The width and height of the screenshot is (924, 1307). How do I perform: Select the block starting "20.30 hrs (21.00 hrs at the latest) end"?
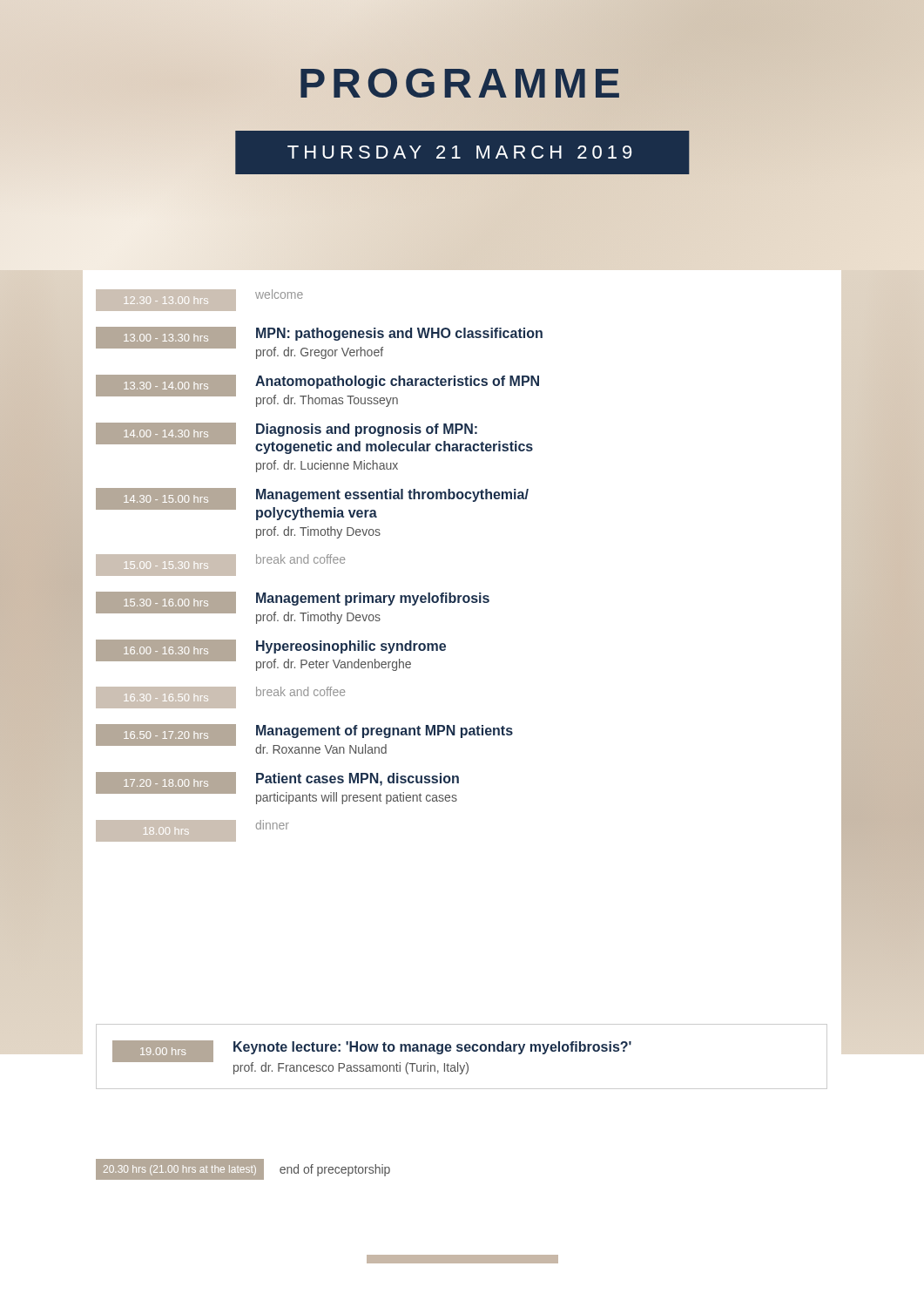click(x=243, y=1169)
